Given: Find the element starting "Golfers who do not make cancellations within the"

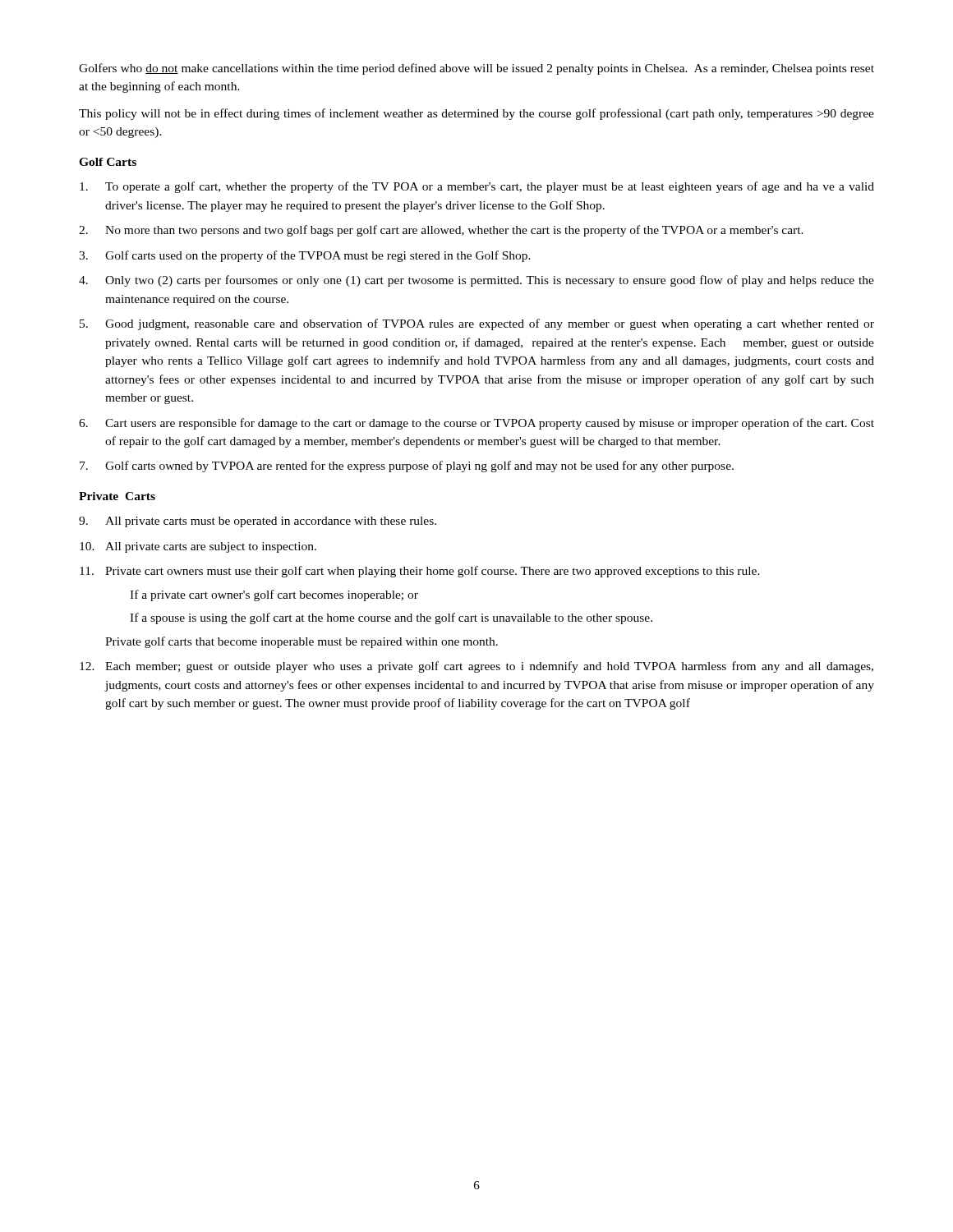Looking at the screenshot, I should click(476, 78).
